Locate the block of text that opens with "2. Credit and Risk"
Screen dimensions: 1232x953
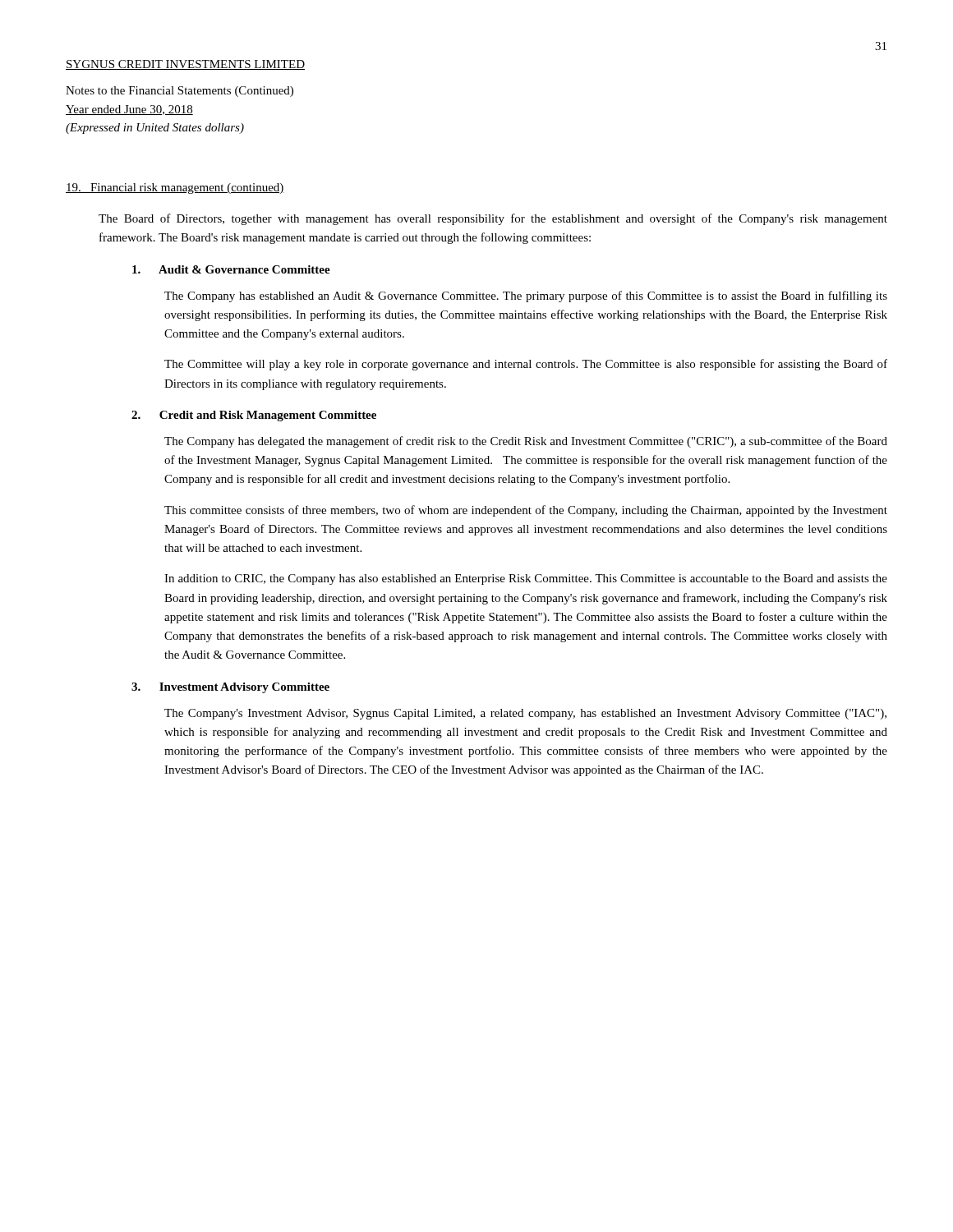coord(254,415)
